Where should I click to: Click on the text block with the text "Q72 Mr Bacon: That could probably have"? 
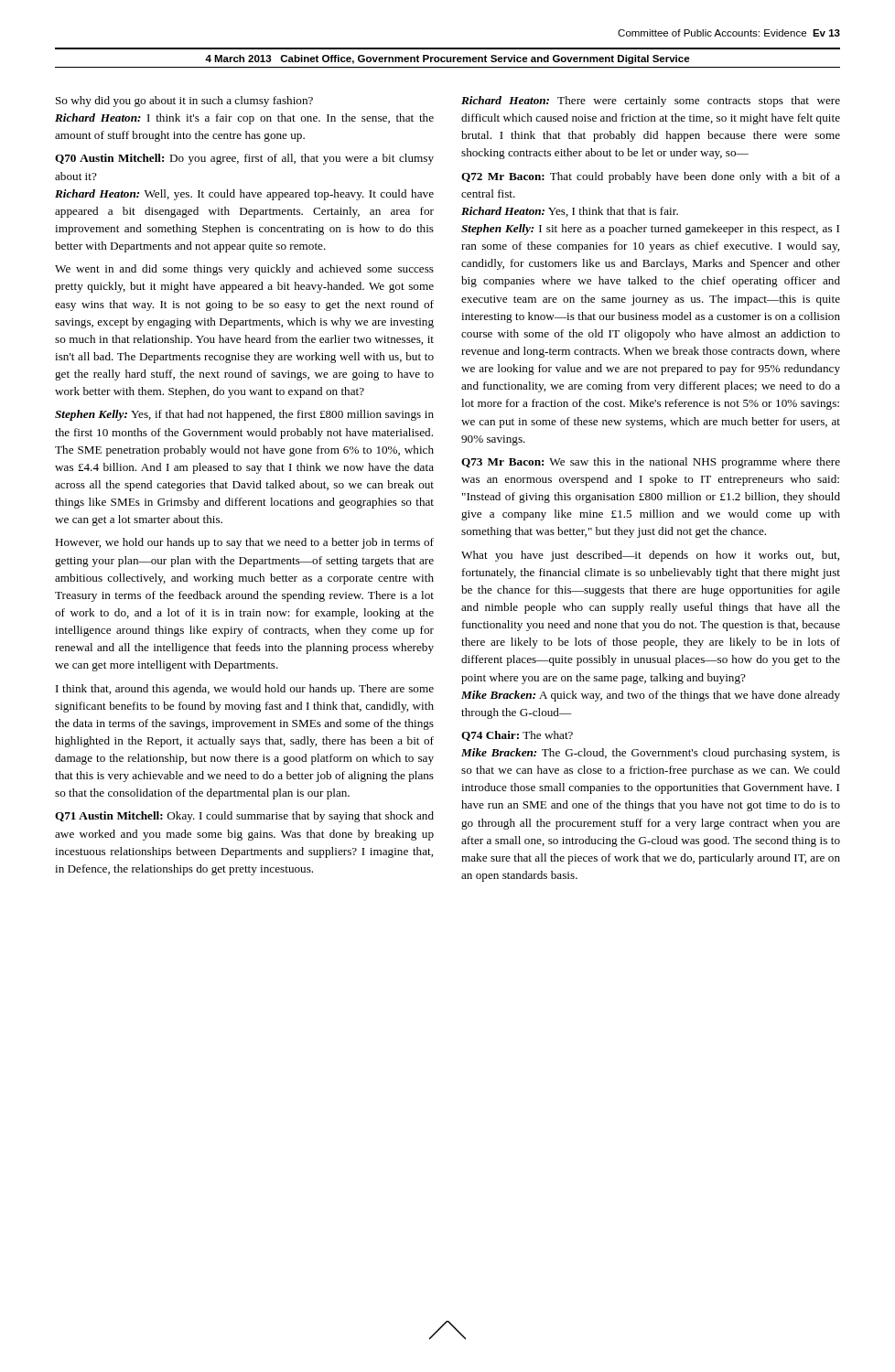(x=651, y=307)
